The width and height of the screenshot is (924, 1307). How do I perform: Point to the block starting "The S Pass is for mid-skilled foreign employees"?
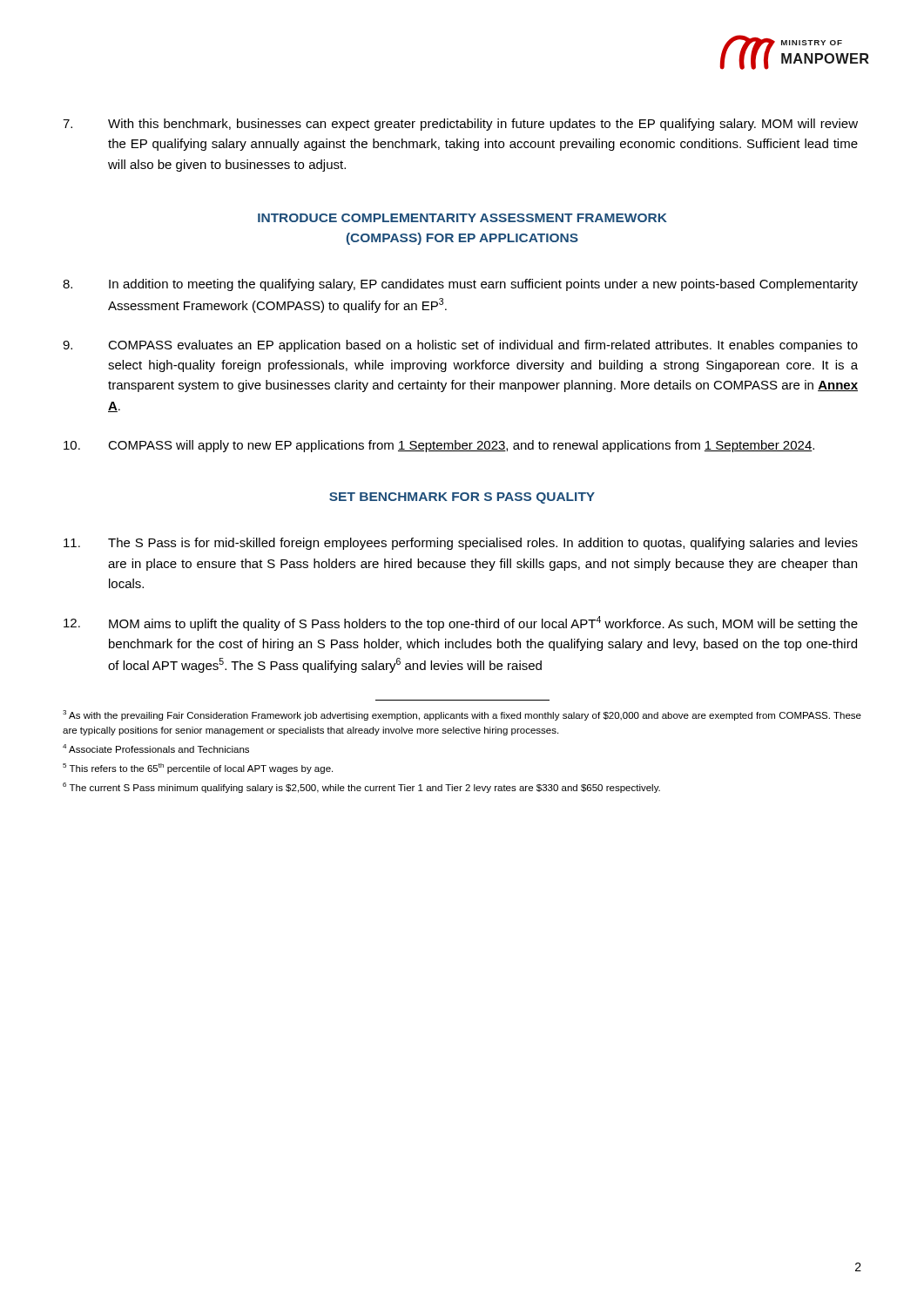(x=460, y=563)
